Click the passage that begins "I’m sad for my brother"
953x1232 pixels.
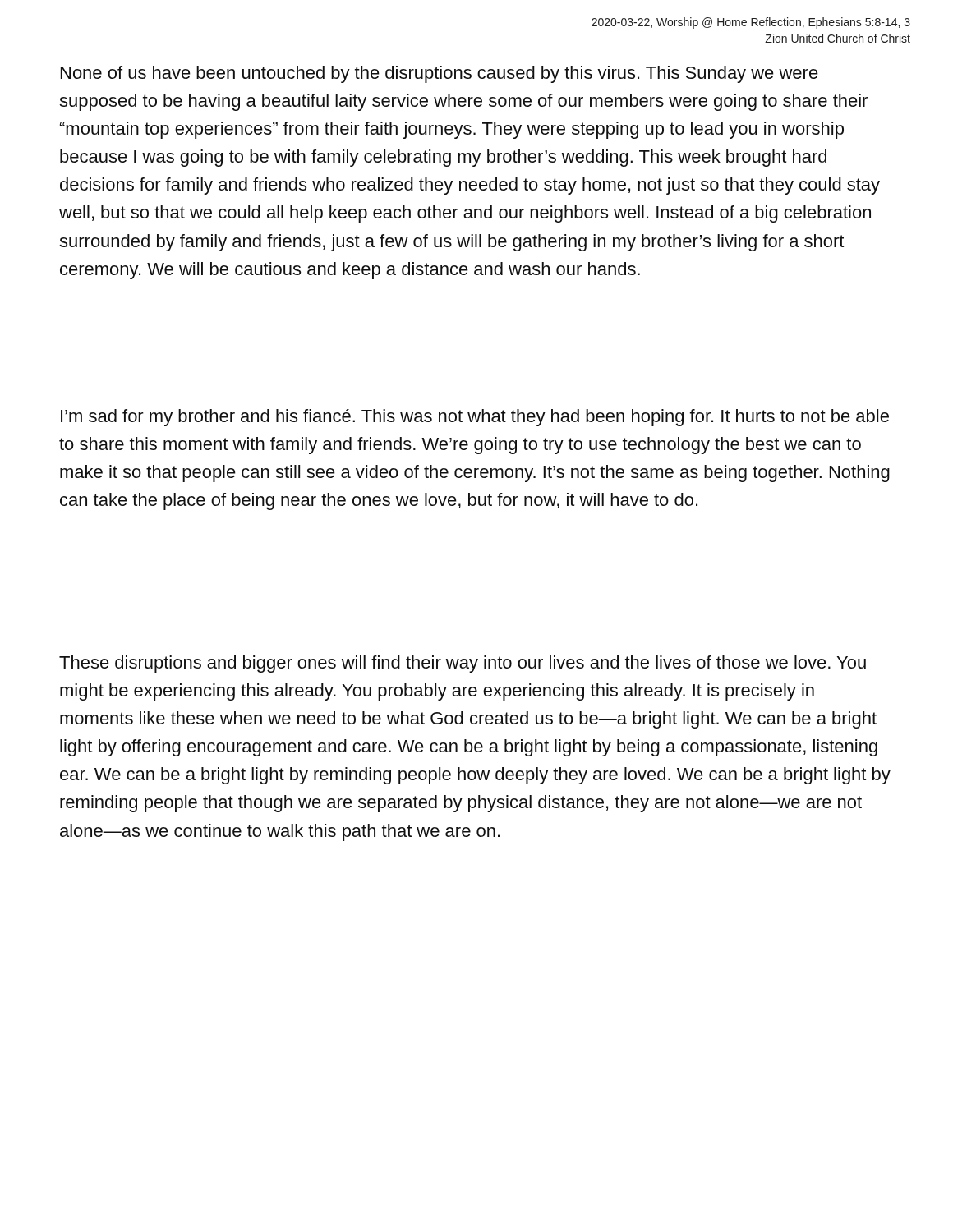point(475,458)
